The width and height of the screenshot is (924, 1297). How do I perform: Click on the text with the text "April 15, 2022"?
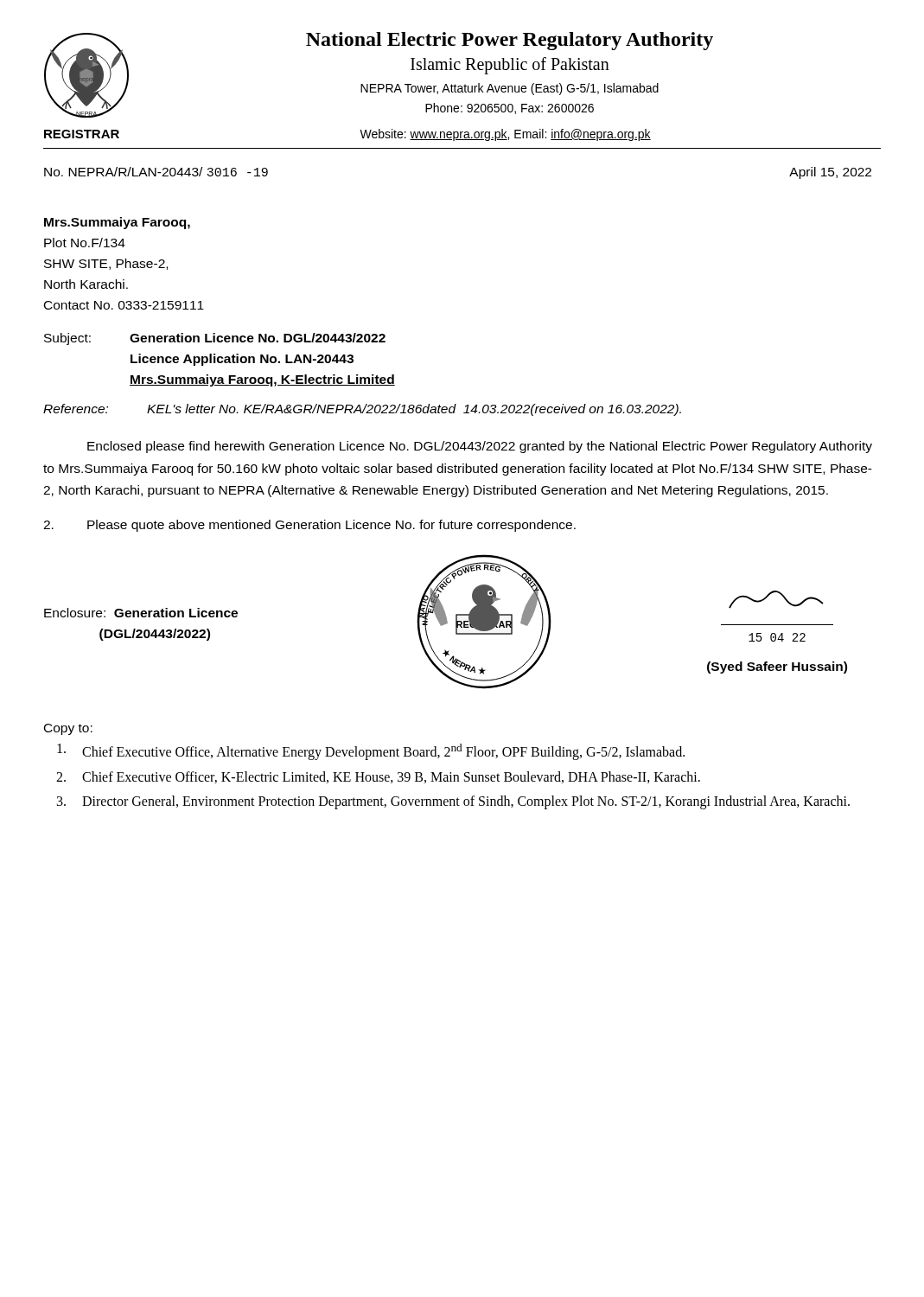(x=831, y=172)
